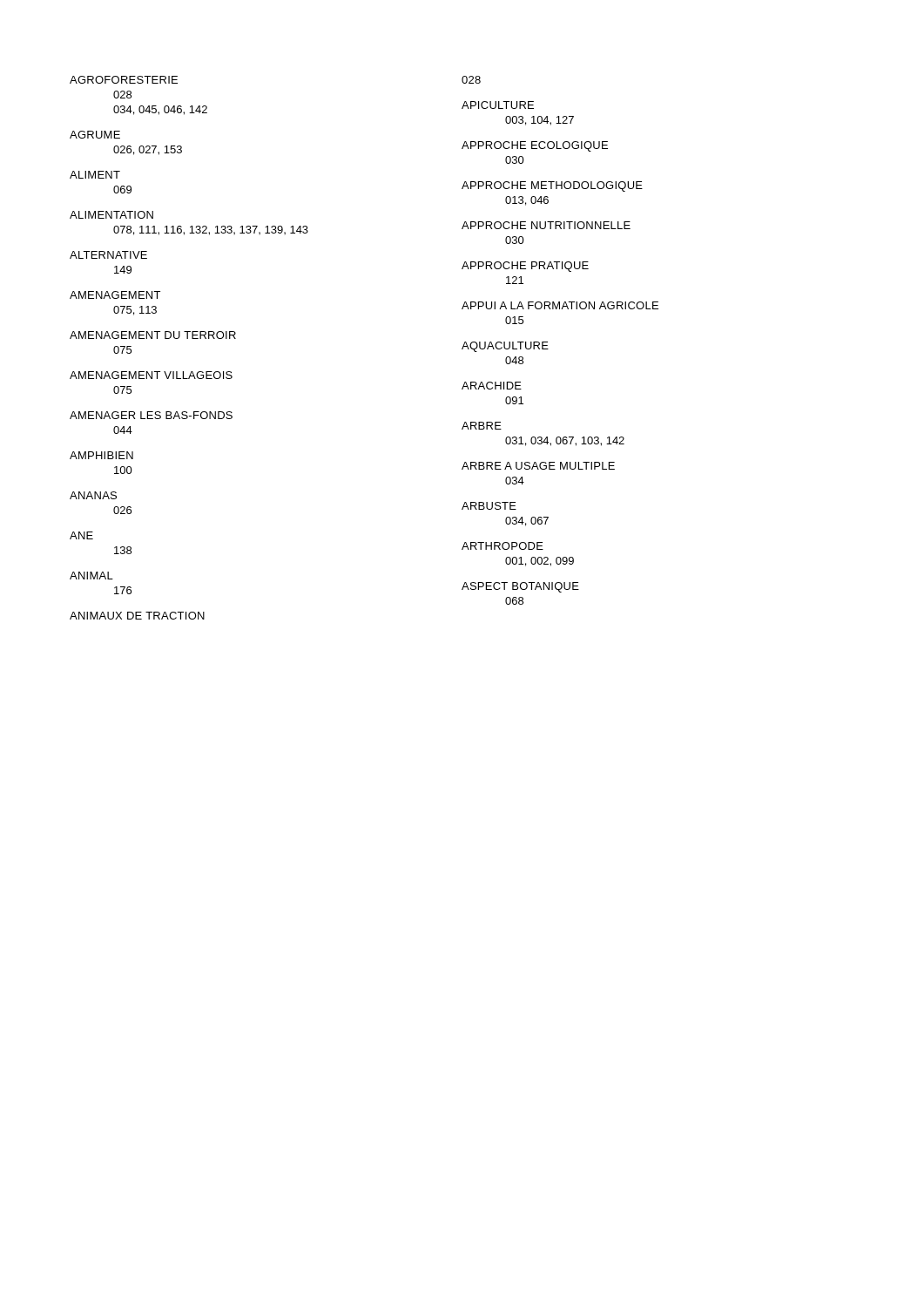Select the list item with the text "ARBRE 031, 034,"

(x=482, y=426)
